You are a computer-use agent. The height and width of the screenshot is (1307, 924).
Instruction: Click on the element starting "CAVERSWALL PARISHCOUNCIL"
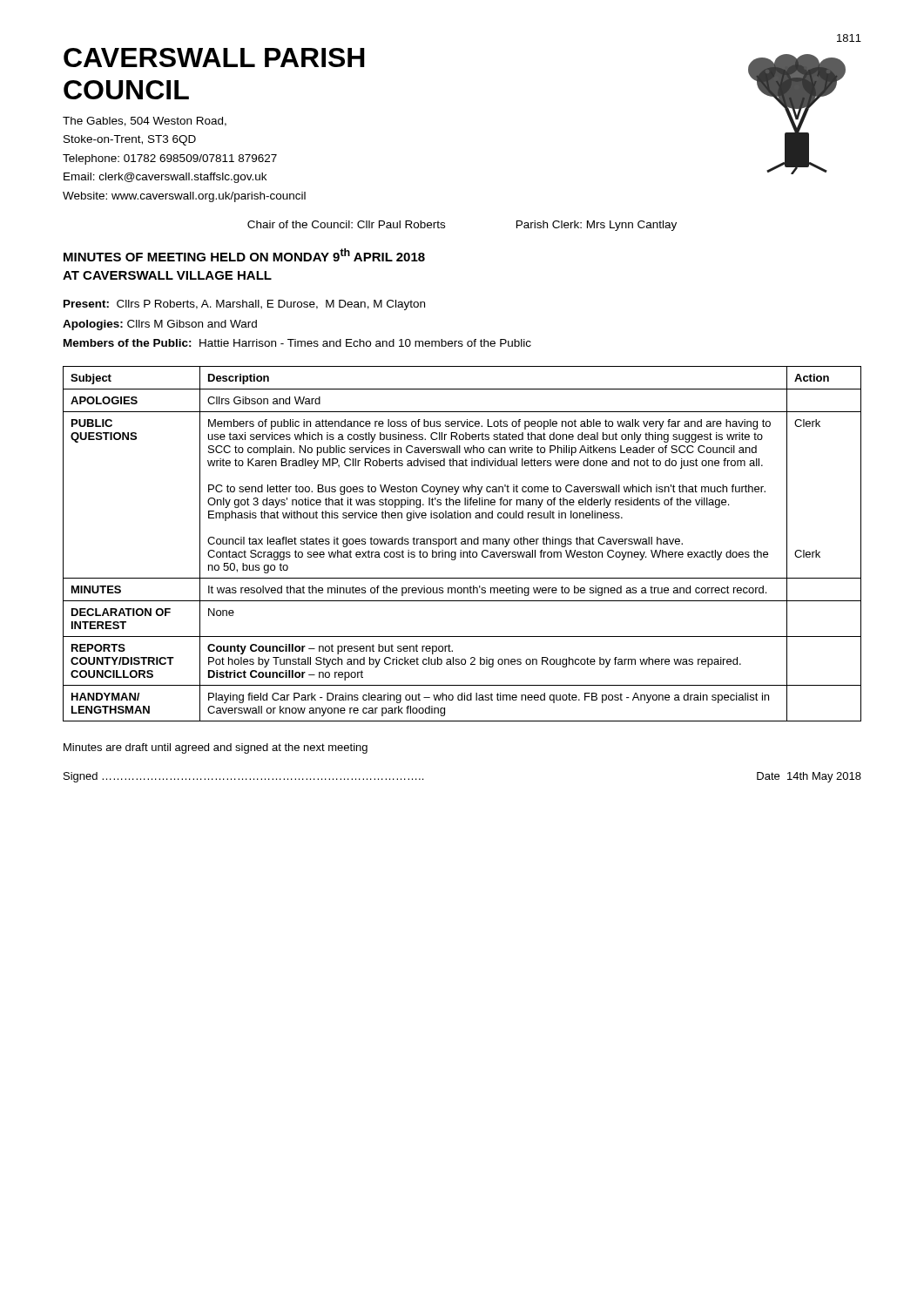(x=214, y=74)
